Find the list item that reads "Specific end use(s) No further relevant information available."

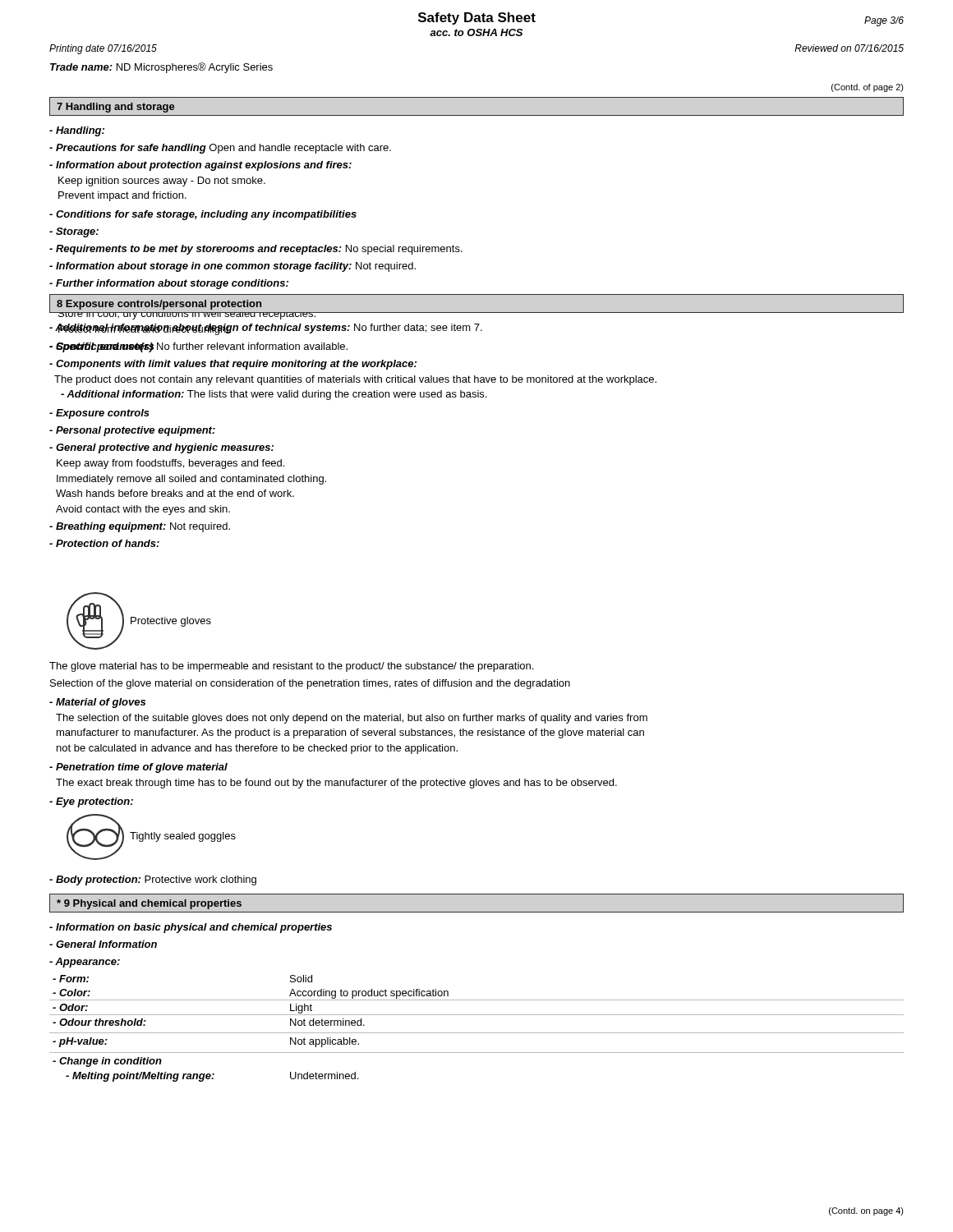point(199,346)
